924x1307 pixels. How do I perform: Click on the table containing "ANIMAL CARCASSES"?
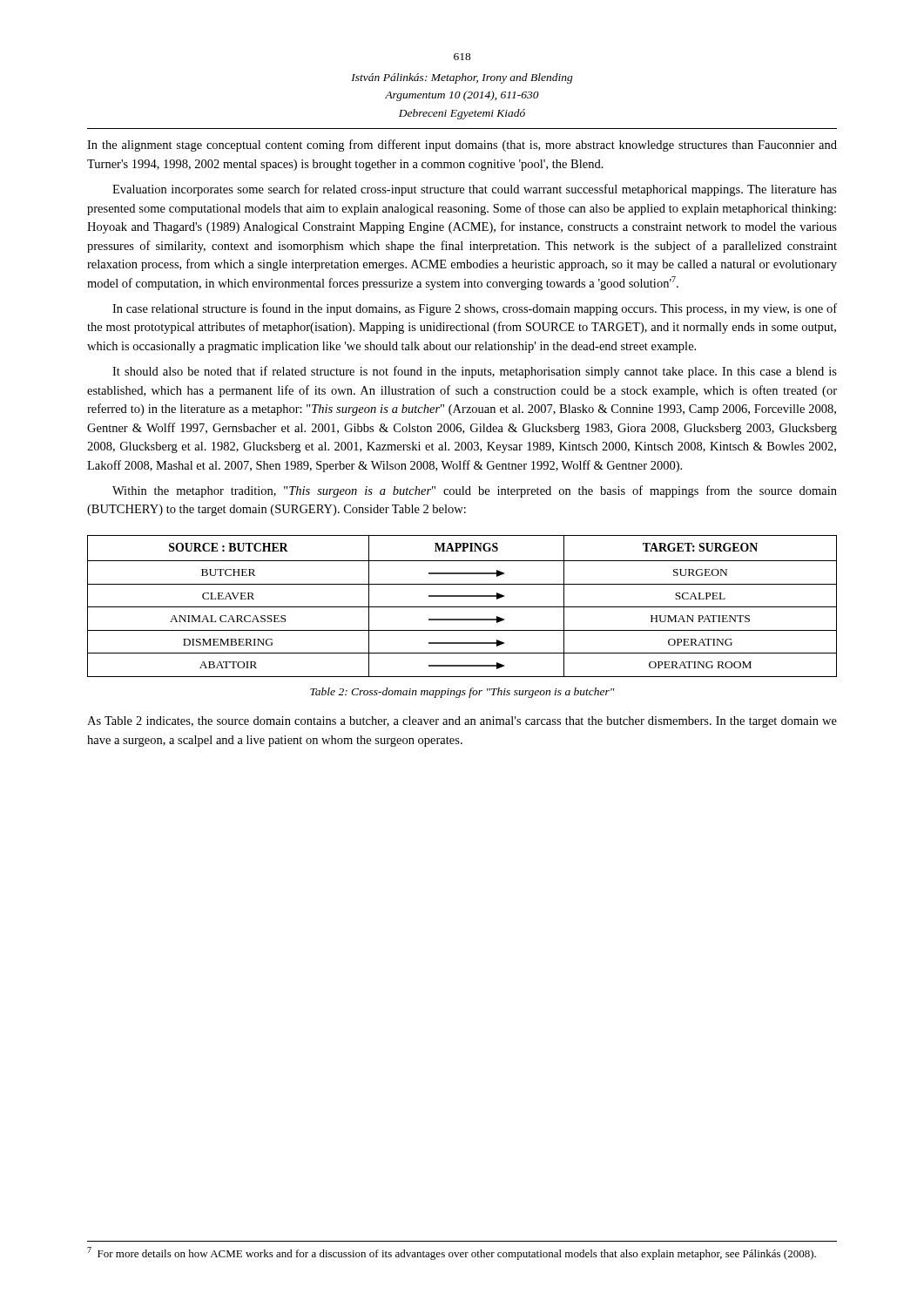tap(462, 606)
